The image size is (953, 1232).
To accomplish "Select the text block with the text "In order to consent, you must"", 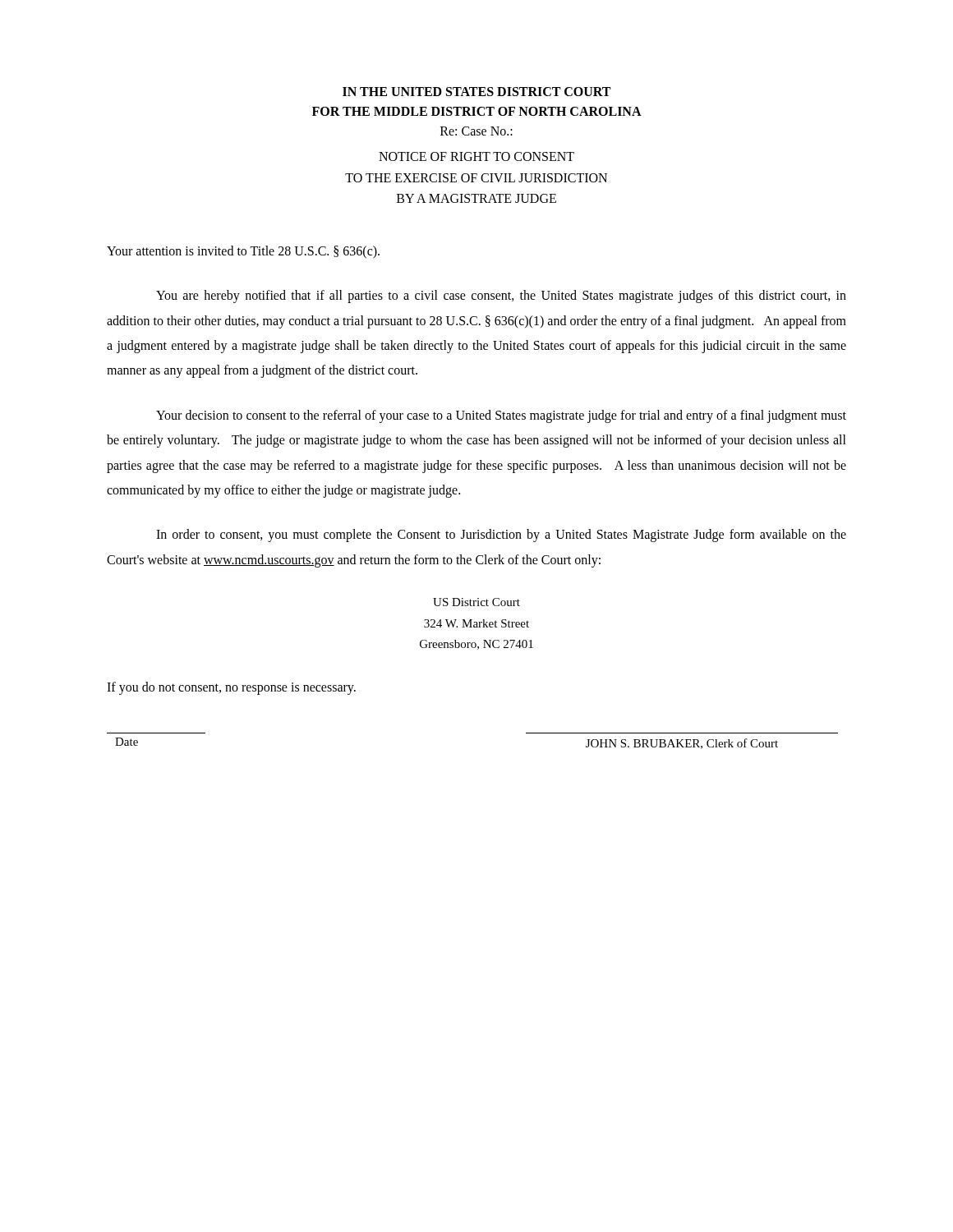I will 476,548.
